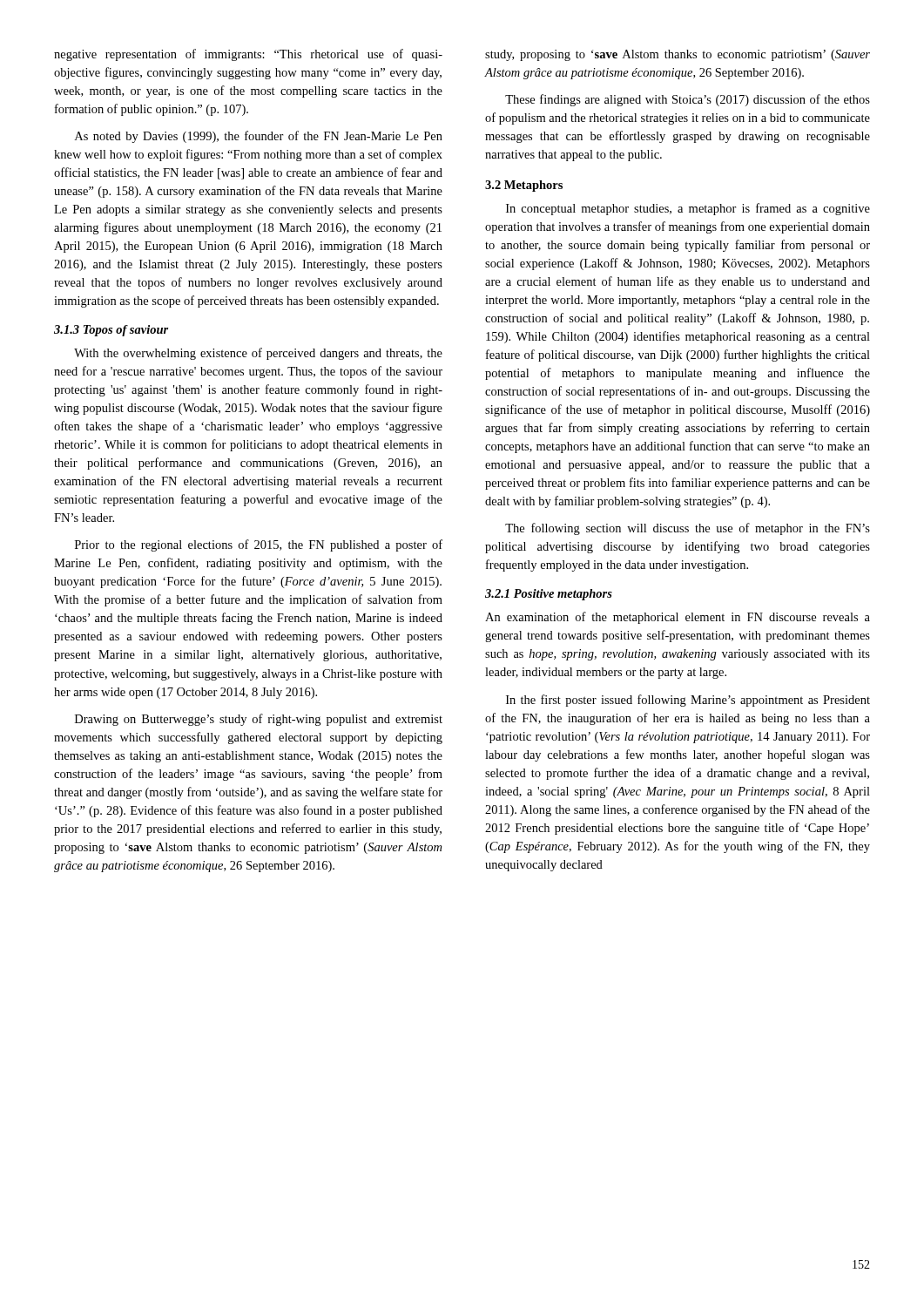The width and height of the screenshot is (924, 1307).
Task: Find the block on this page that starts "In conceptual metaphor"
Action: (x=678, y=355)
